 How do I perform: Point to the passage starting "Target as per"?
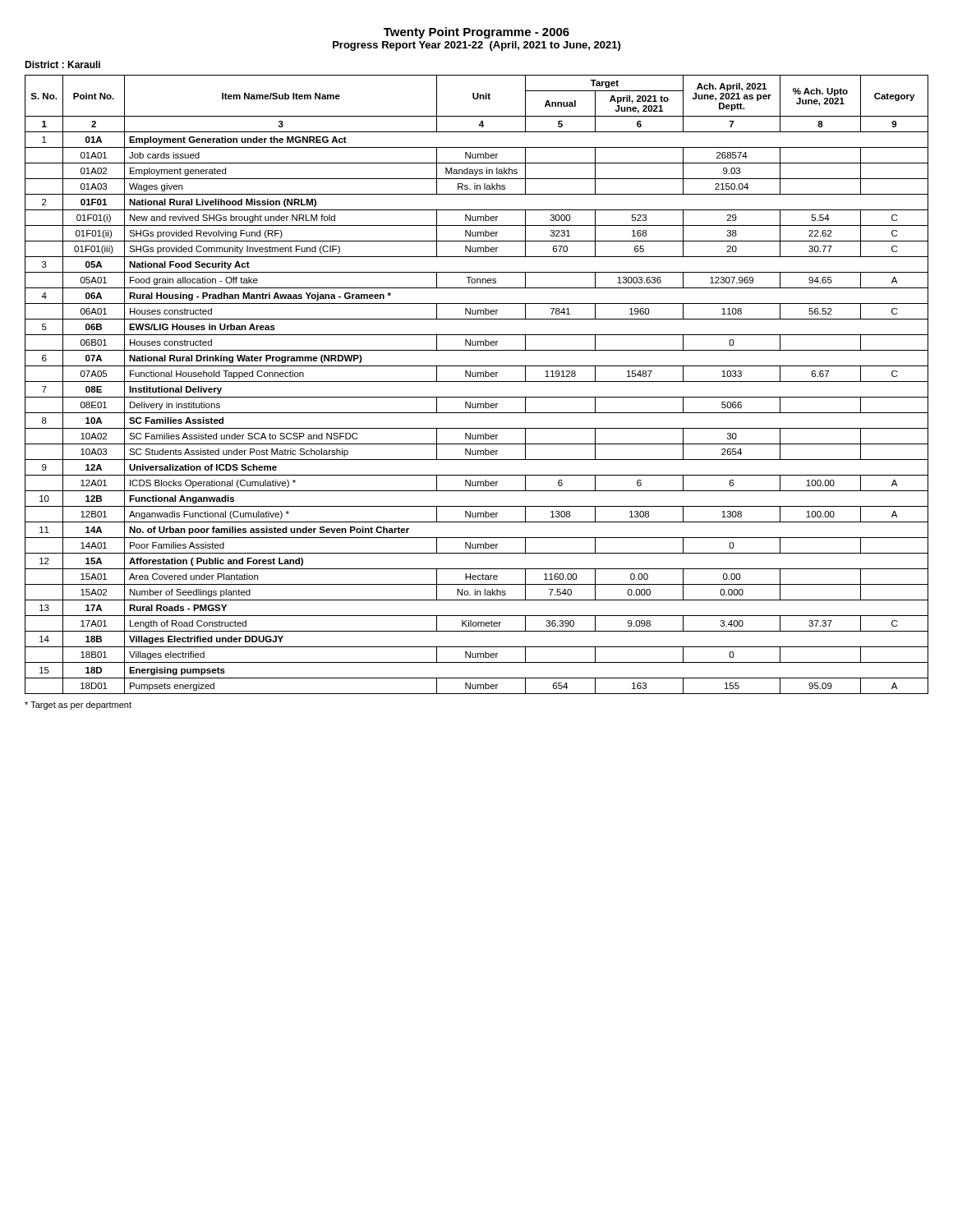coord(78,705)
